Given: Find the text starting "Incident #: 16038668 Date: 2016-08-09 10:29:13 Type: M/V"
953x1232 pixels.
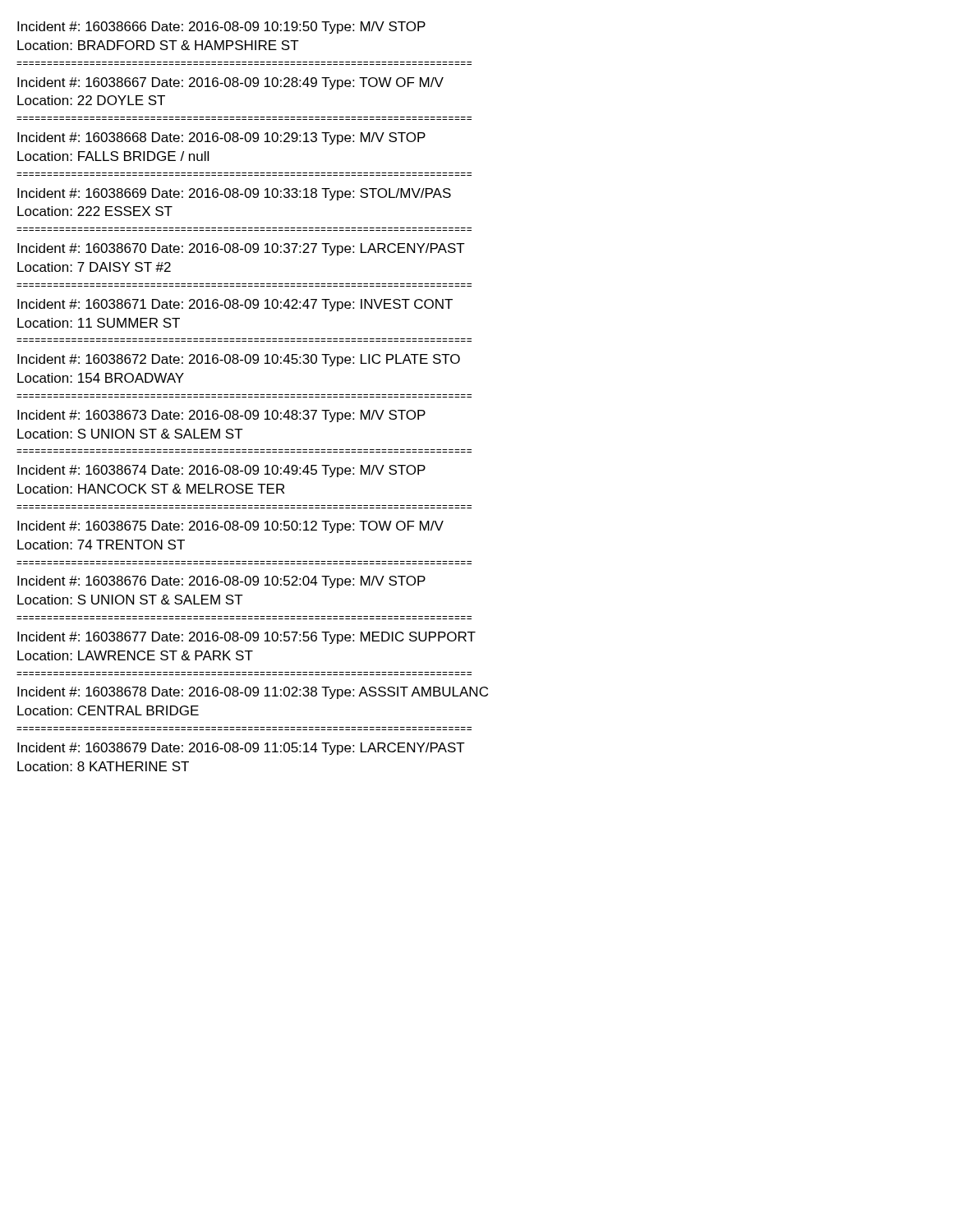Looking at the screenshot, I should click(x=221, y=138).
